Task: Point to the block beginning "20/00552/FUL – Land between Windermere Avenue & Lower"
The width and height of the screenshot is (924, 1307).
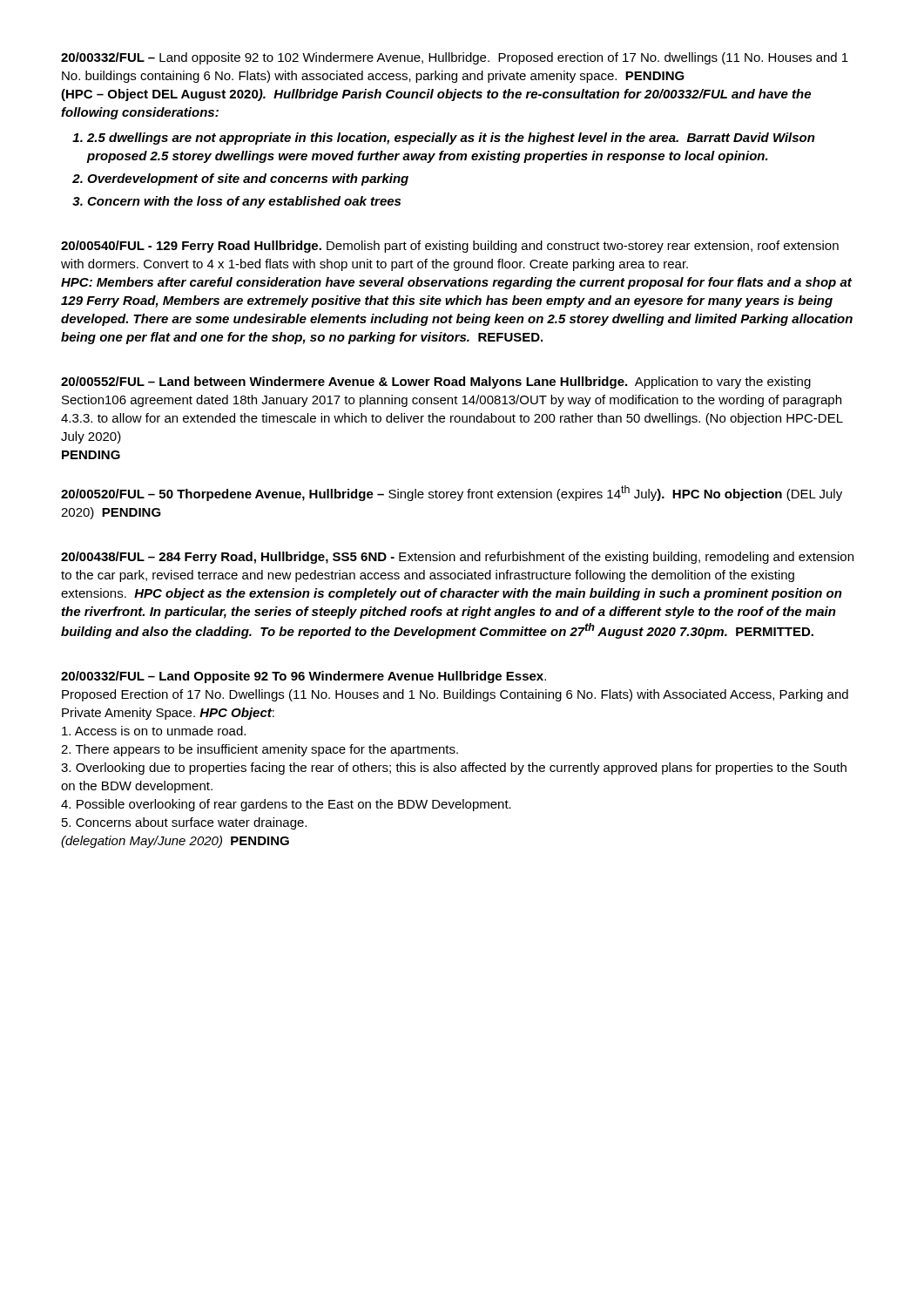Action: (x=452, y=418)
